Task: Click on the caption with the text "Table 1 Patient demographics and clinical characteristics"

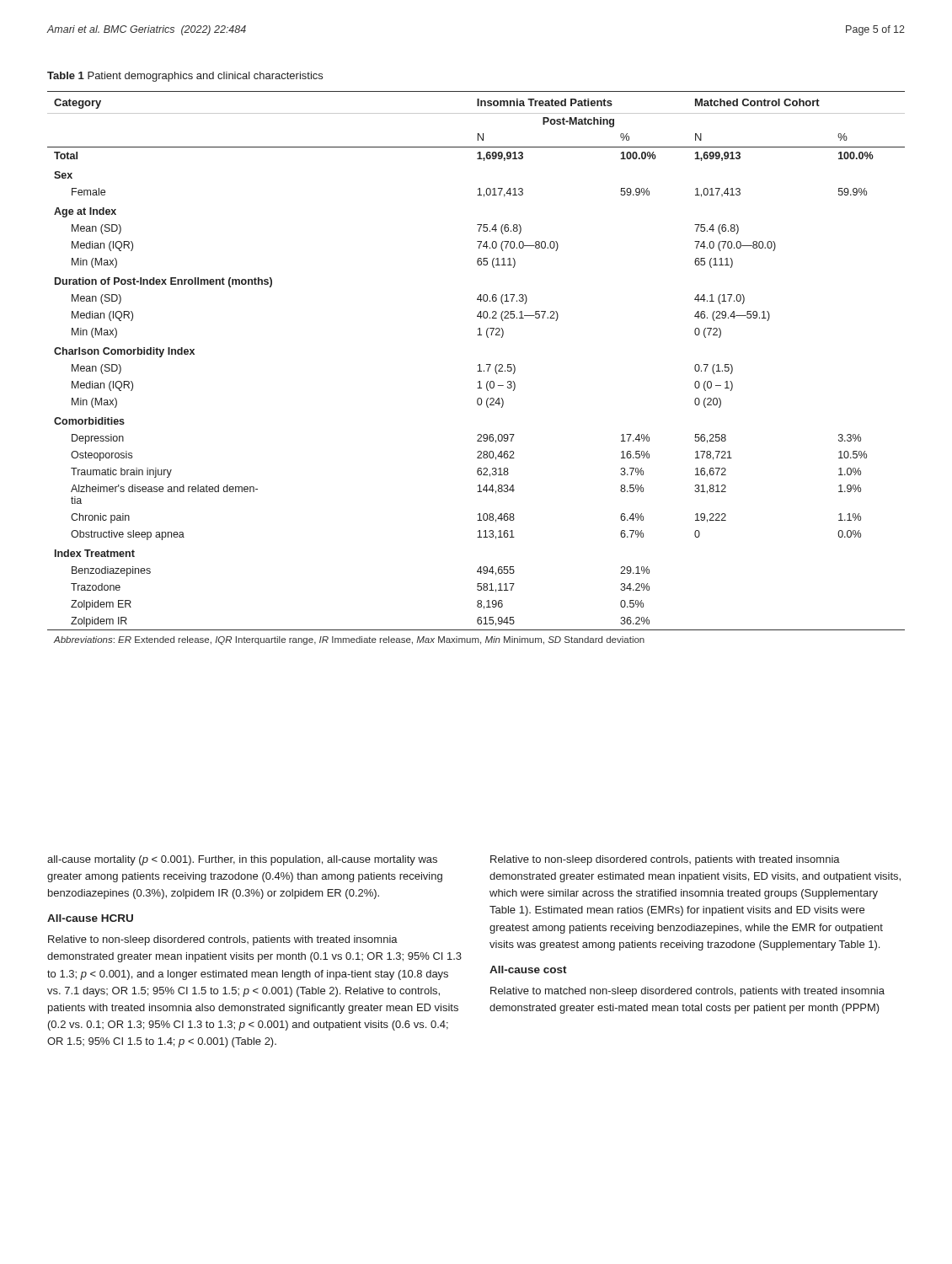Action: (185, 75)
